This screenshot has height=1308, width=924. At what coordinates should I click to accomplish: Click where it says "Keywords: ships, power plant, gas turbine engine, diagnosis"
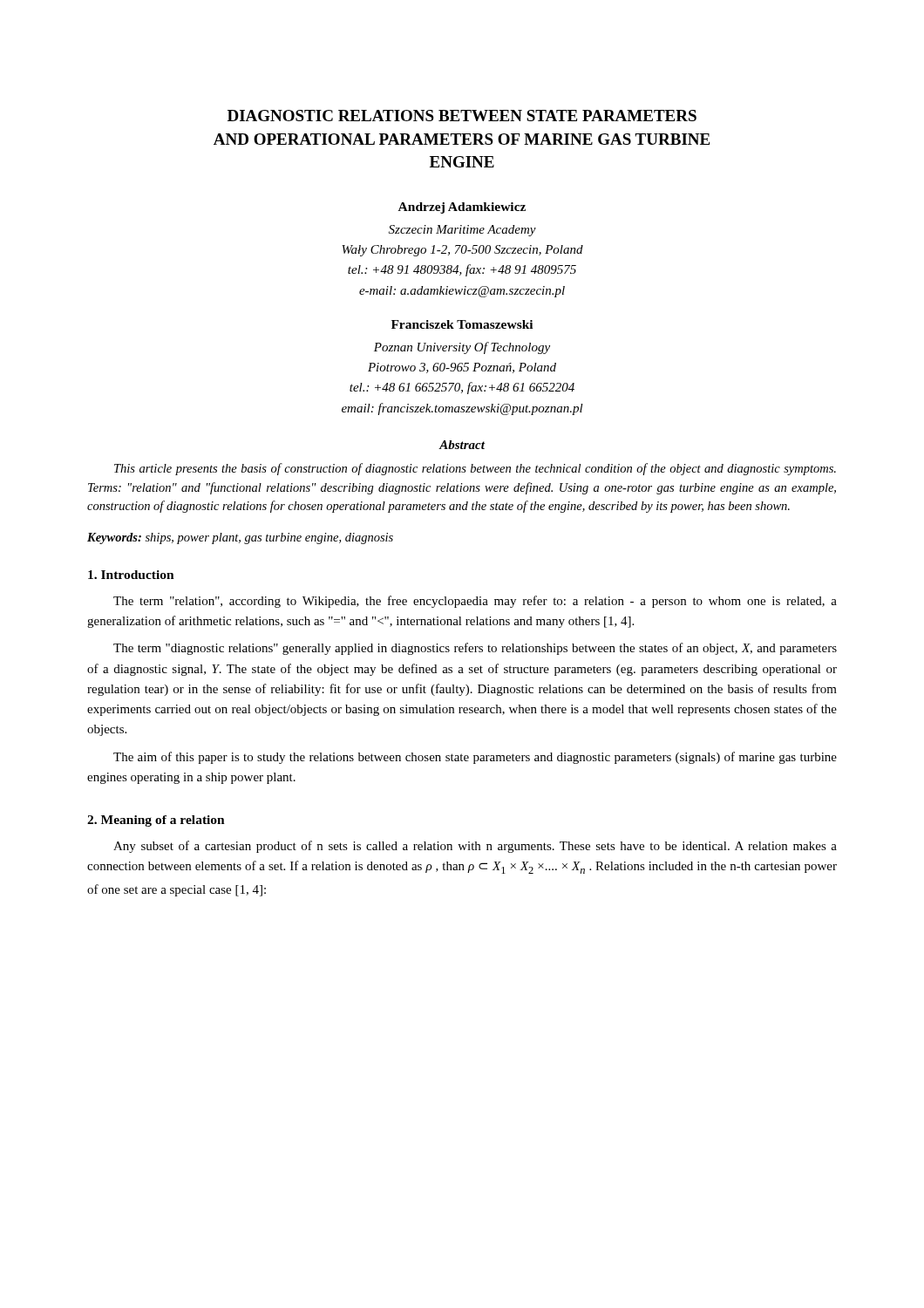[x=240, y=537]
